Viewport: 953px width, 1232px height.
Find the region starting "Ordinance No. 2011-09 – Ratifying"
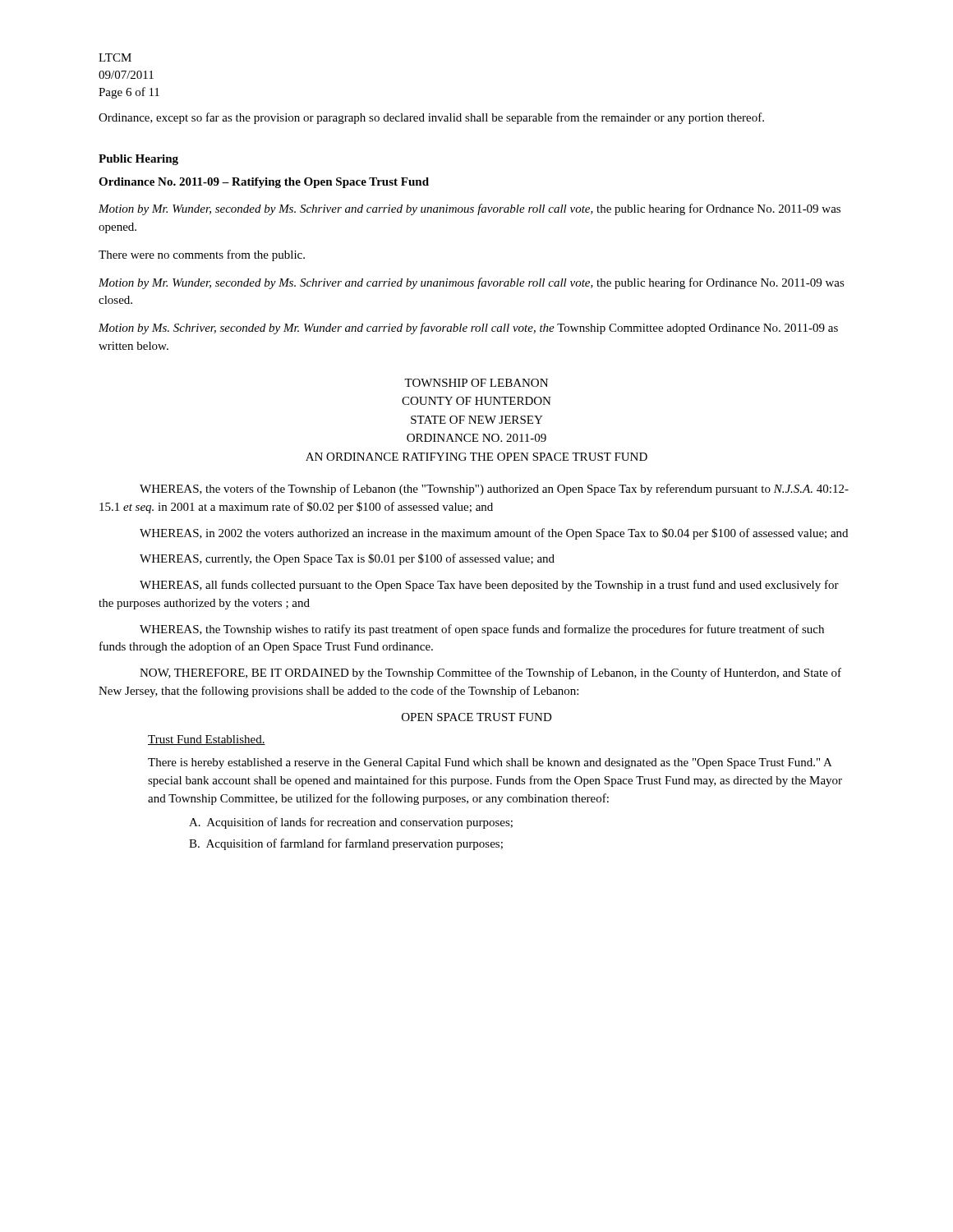[x=264, y=183]
